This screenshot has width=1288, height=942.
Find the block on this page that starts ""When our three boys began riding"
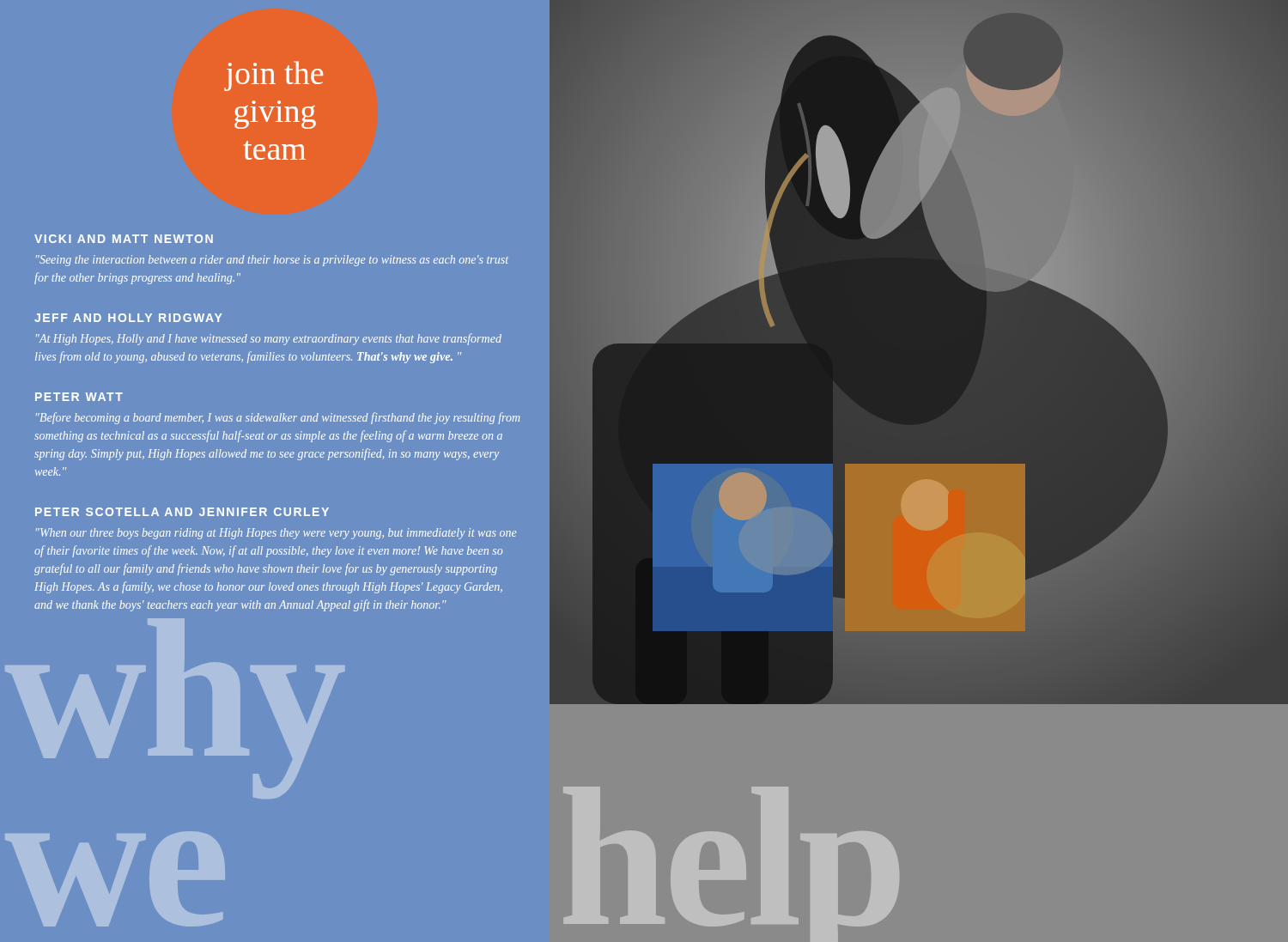[276, 569]
